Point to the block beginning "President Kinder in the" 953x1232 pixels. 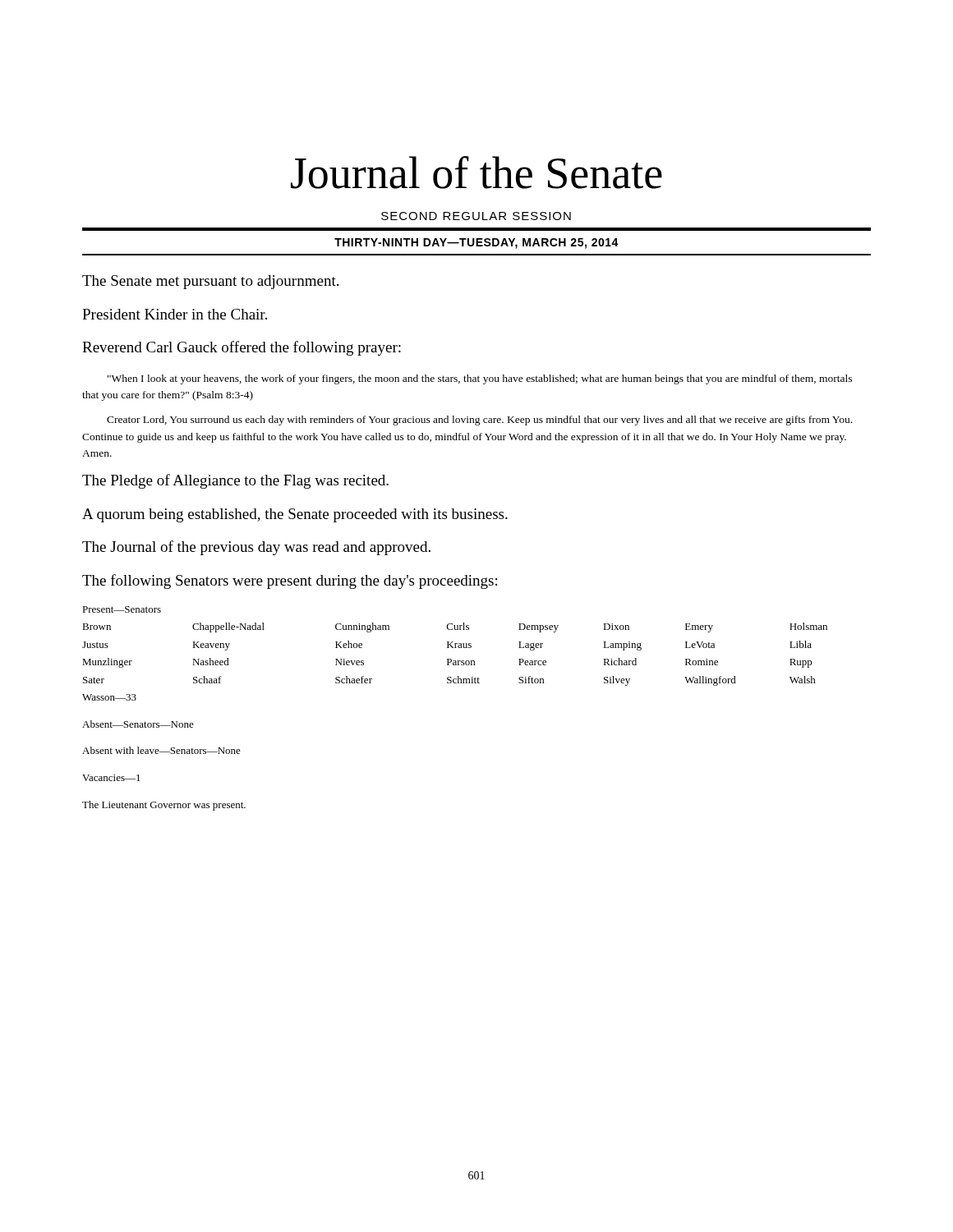pyautogui.click(x=175, y=314)
